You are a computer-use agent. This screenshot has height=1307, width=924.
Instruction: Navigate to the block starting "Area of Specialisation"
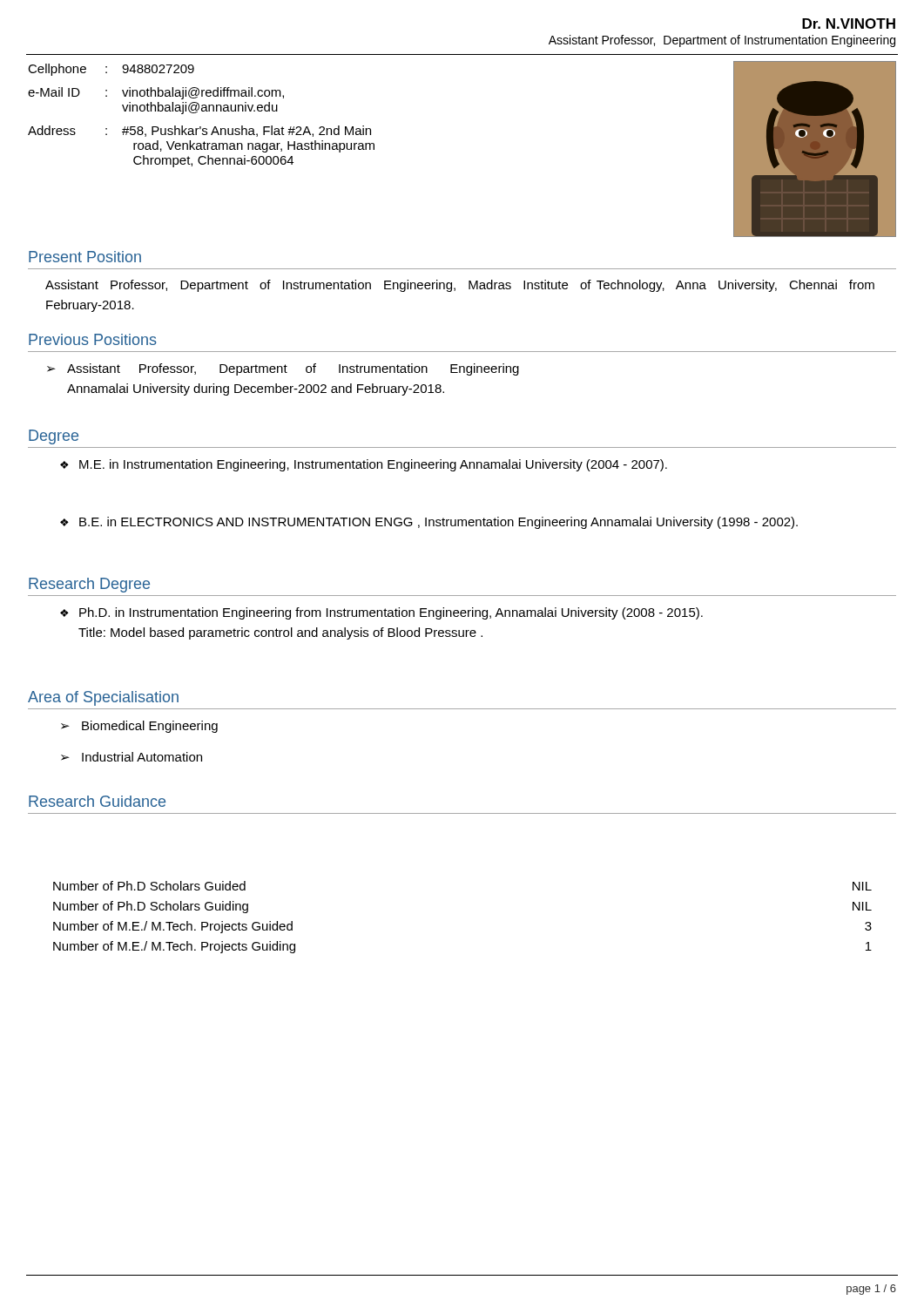(462, 699)
